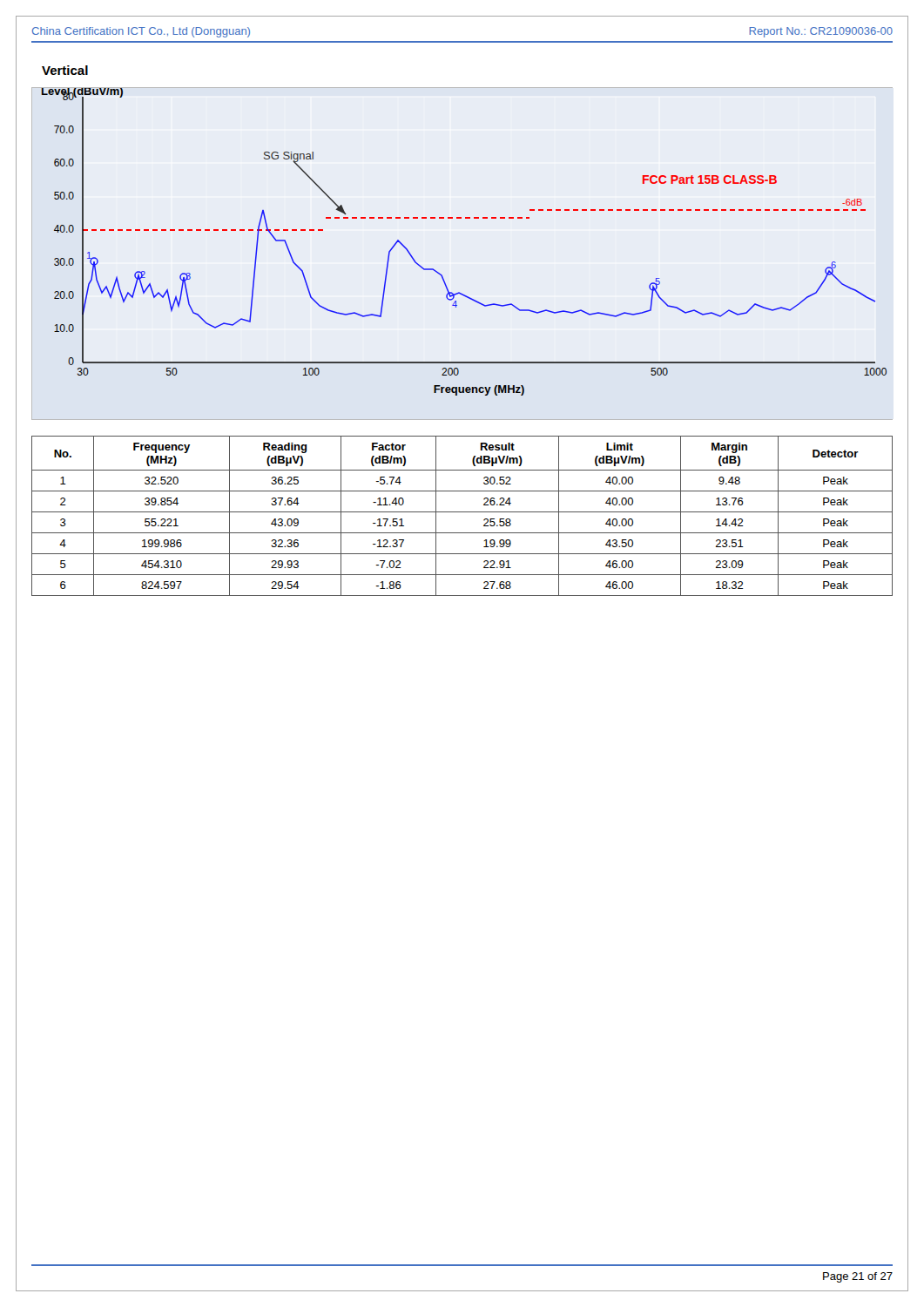Select the table that reads "Result (dBμV/m)"
924x1307 pixels.
coord(462,516)
